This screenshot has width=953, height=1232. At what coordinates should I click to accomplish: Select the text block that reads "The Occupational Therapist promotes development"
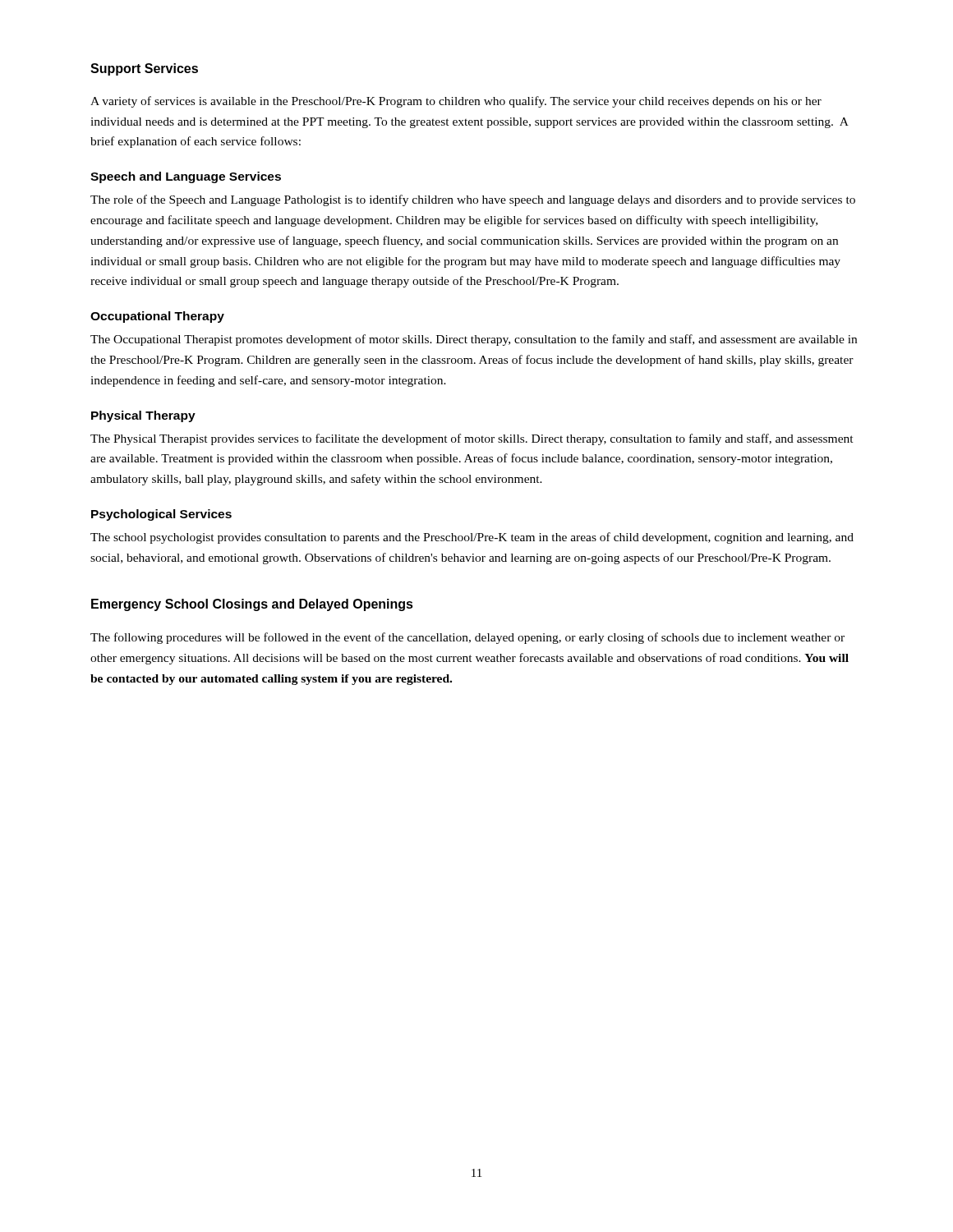pos(474,359)
